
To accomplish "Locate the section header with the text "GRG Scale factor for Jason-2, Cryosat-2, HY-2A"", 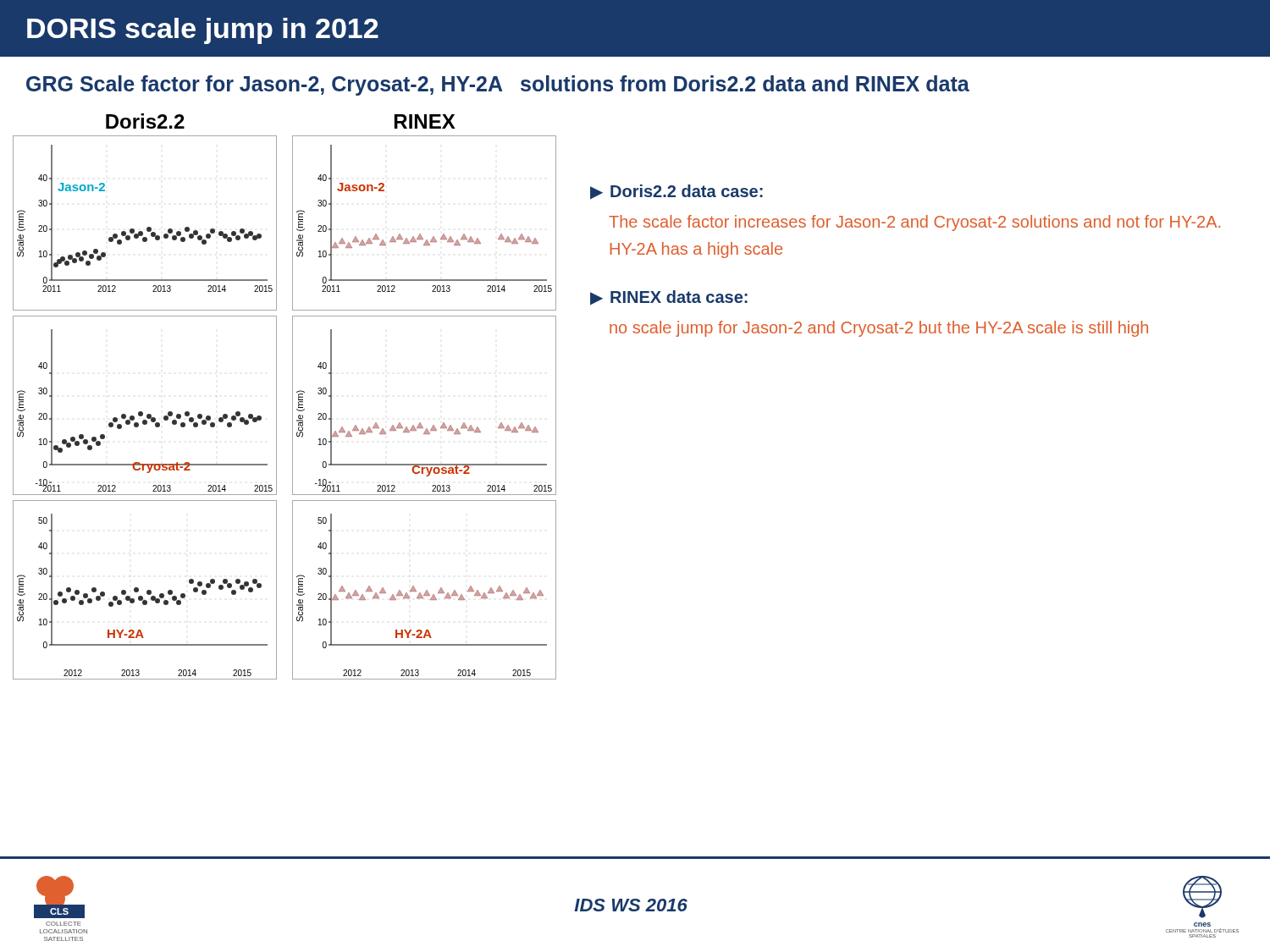I will click(497, 84).
